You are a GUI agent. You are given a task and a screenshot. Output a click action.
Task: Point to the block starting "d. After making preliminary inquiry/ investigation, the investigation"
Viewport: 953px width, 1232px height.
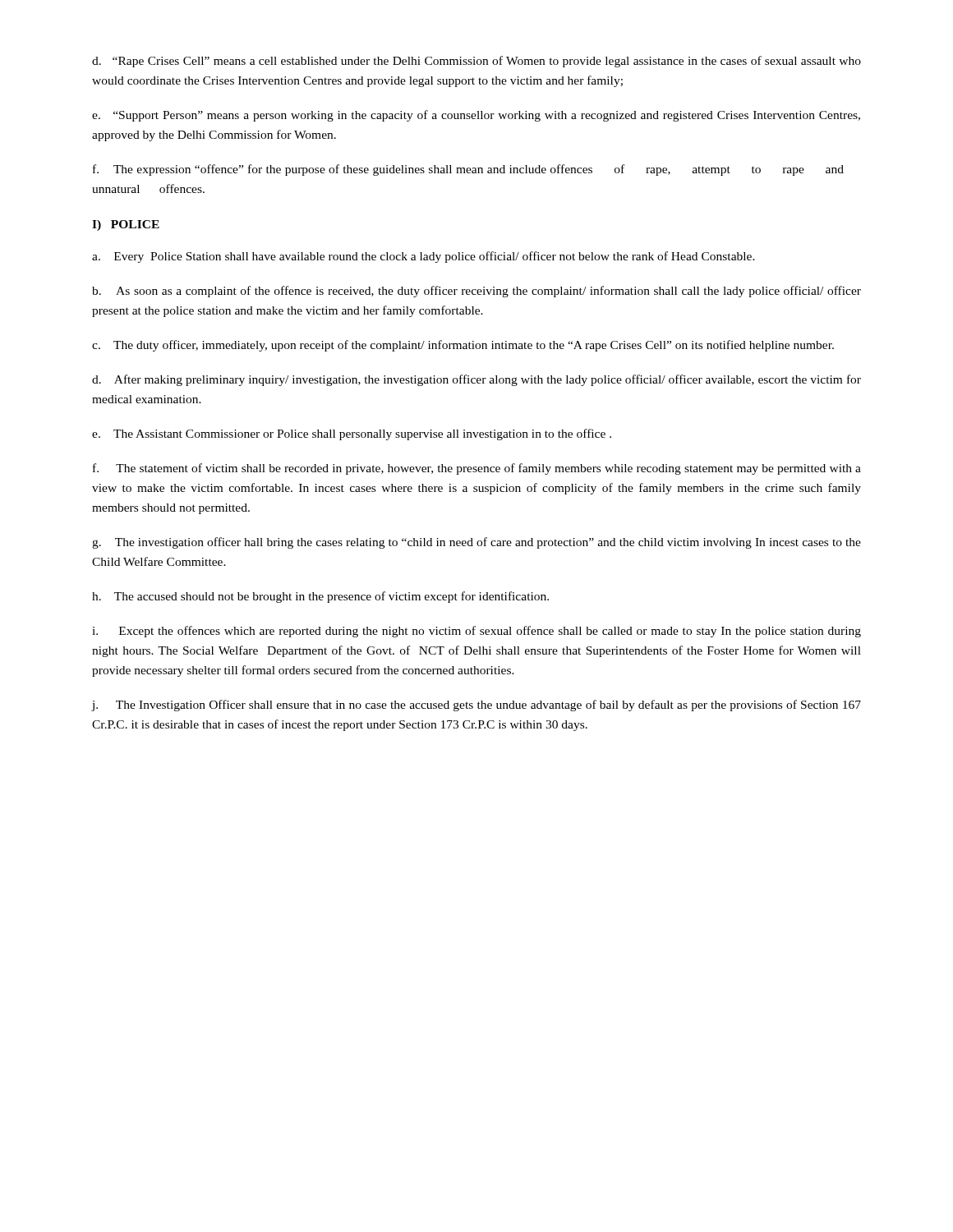(476, 389)
